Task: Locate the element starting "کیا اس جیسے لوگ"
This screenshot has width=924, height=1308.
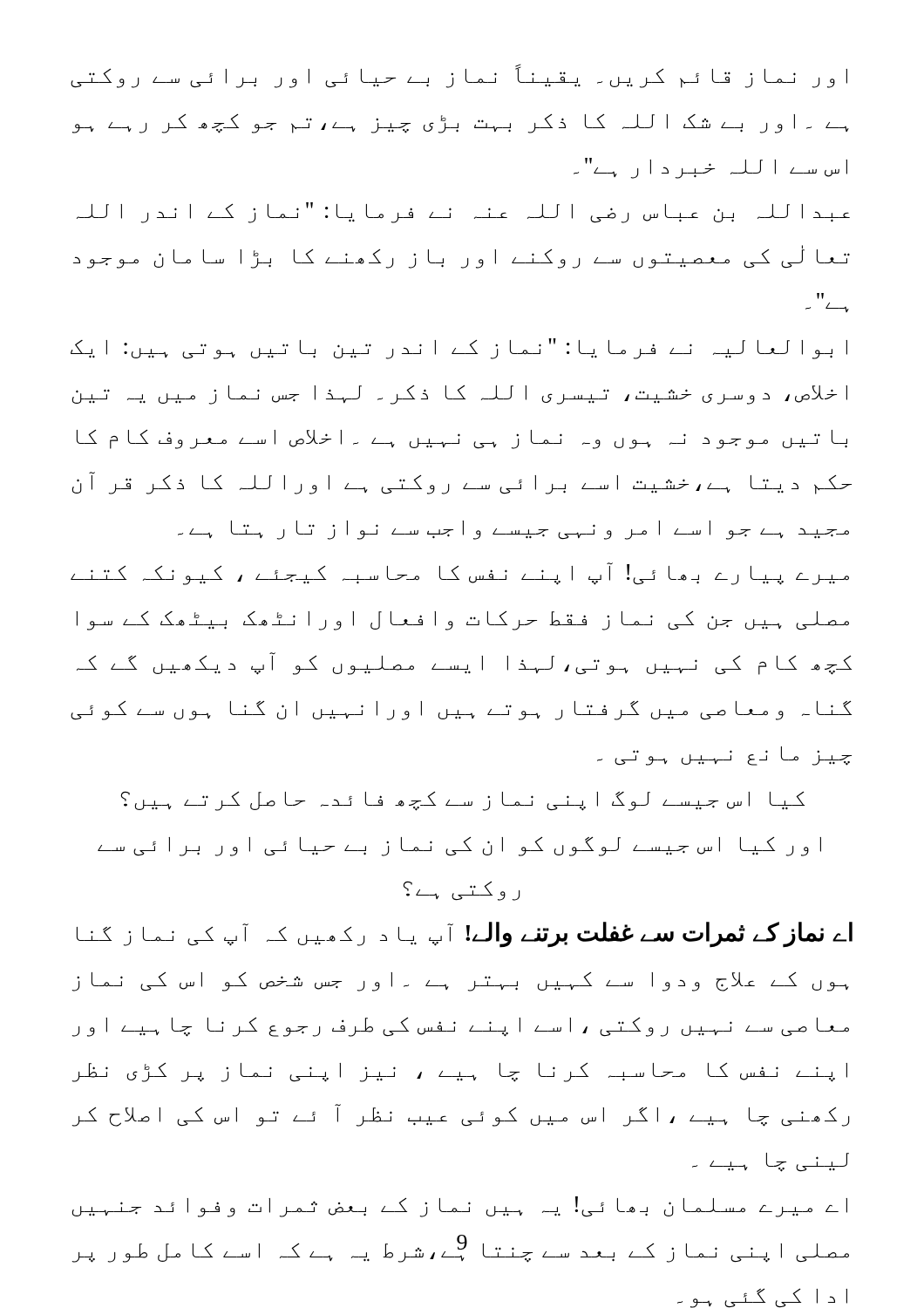Action: pyautogui.click(x=462, y=797)
